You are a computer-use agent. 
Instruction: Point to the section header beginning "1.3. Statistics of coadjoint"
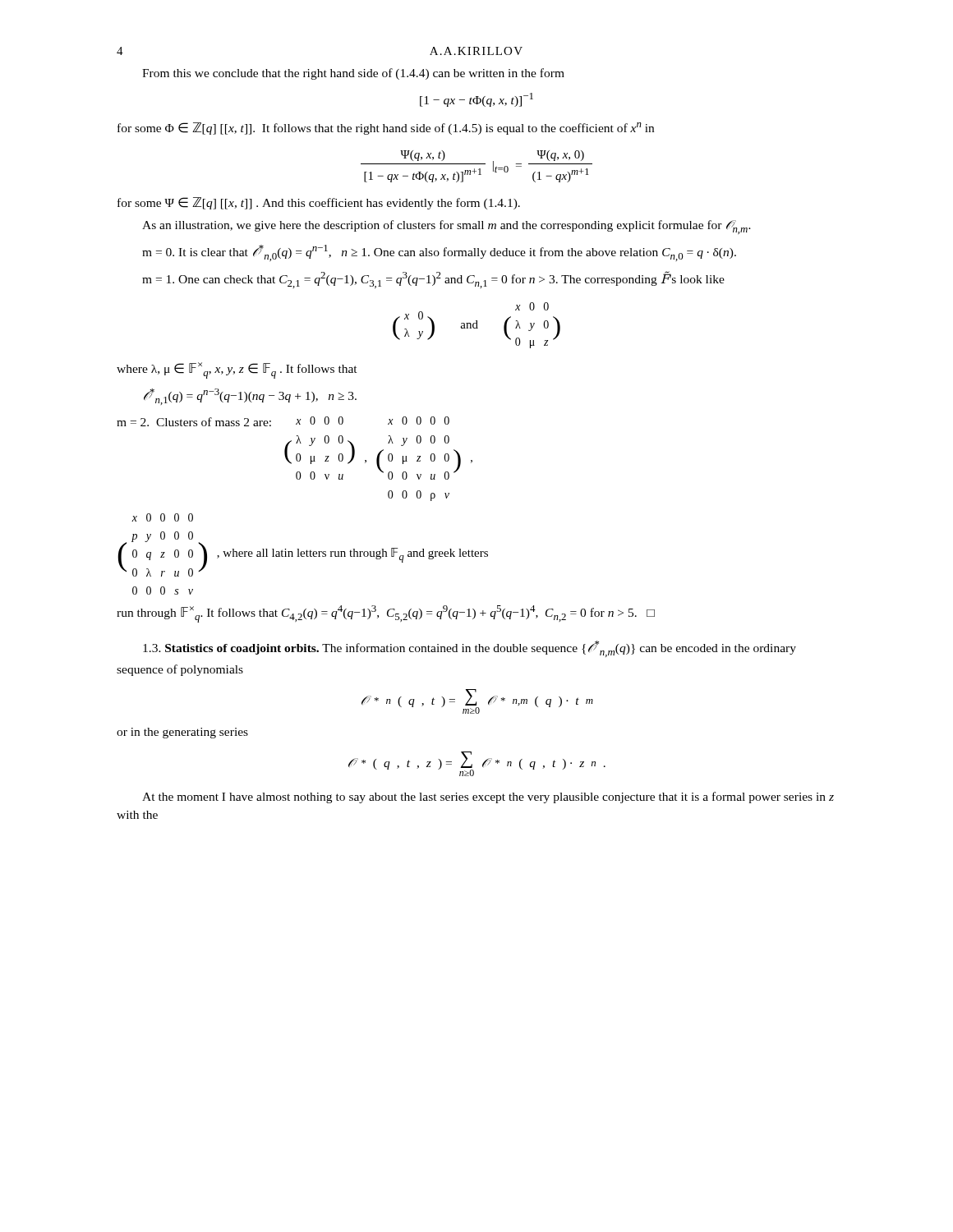[x=456, y=657]
